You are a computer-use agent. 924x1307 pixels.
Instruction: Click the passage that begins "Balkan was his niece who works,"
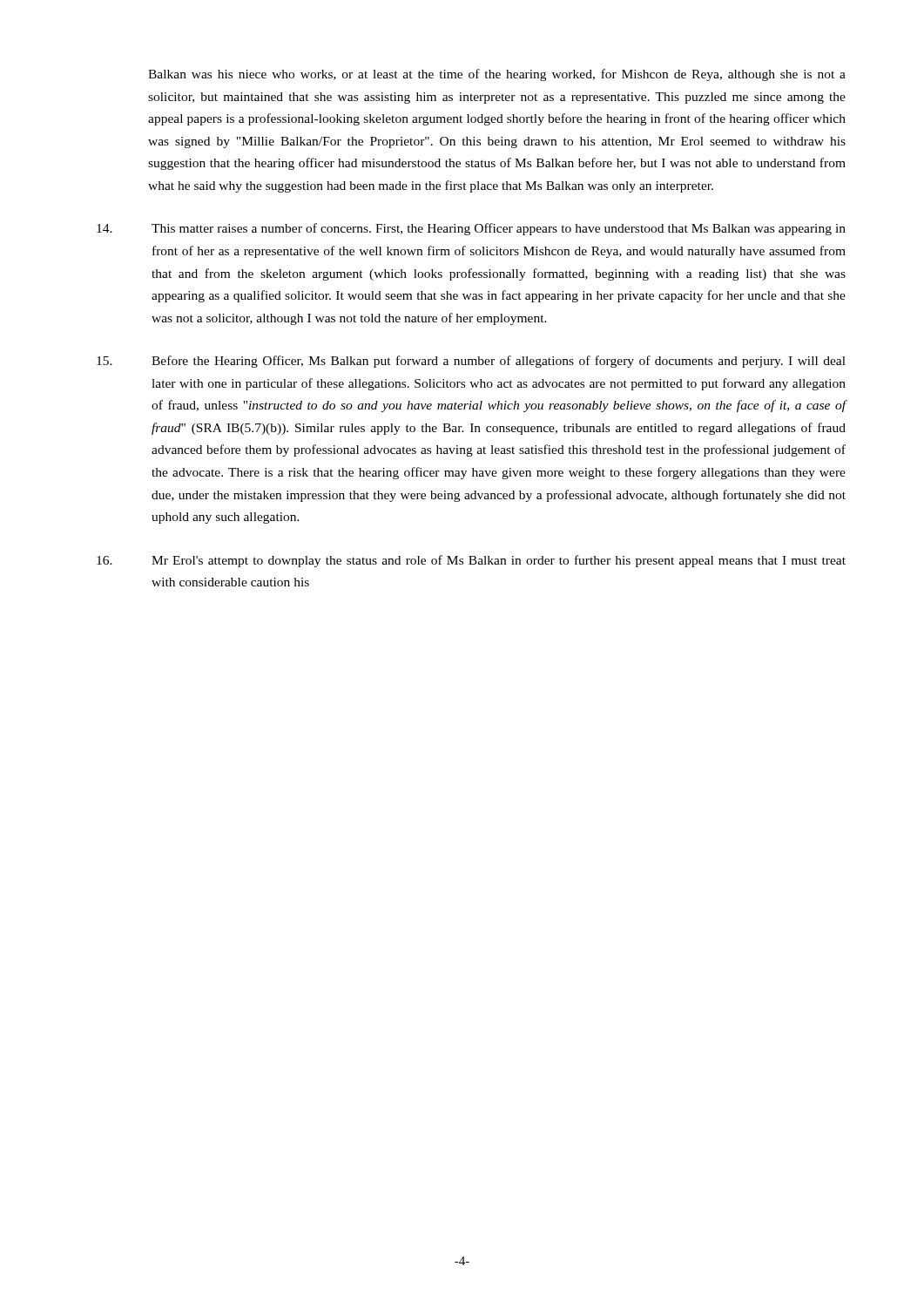pyautogui.click(x=497, y=129)
